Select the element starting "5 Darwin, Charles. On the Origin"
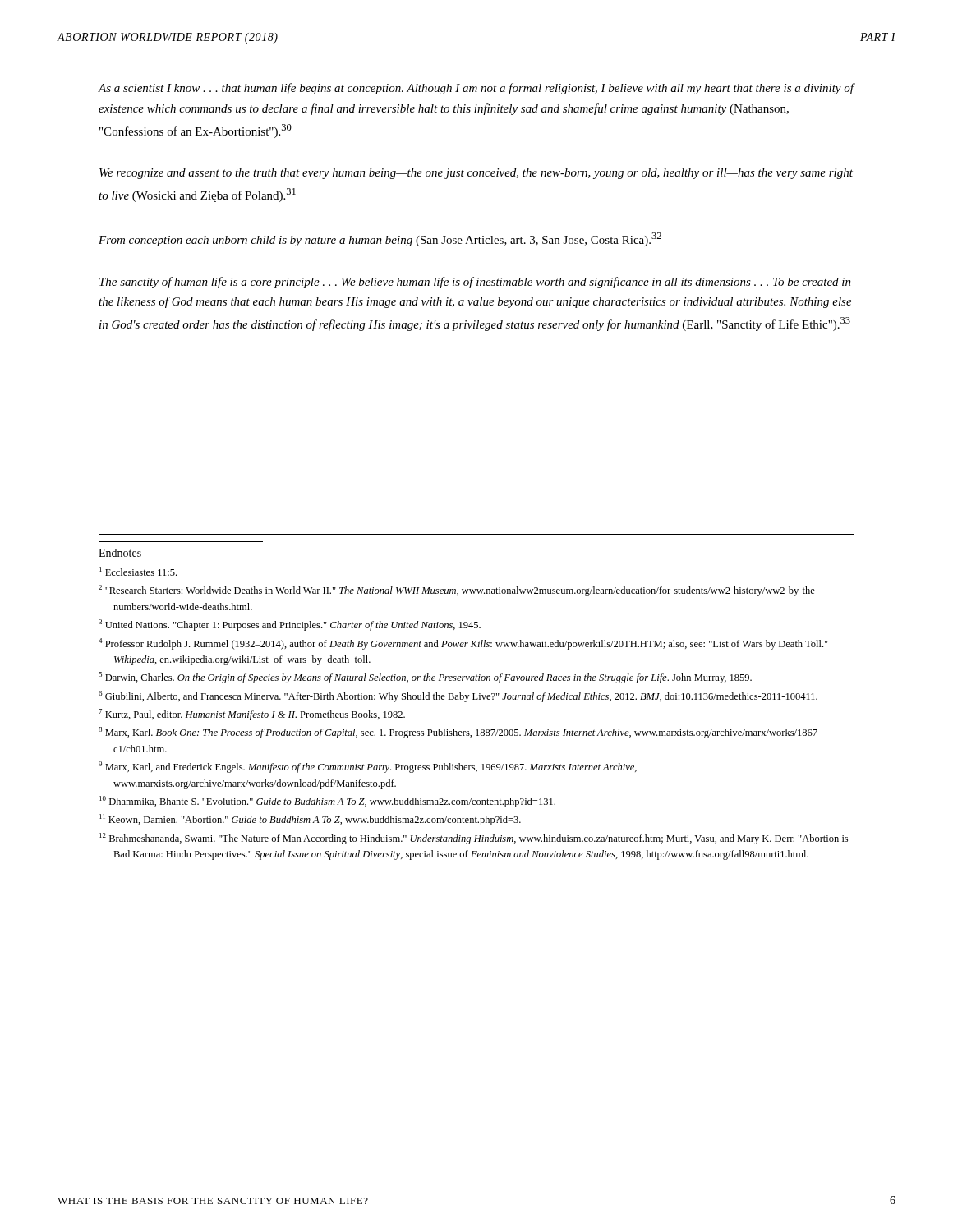The image size is (953, 1232). tap(425, 677)
